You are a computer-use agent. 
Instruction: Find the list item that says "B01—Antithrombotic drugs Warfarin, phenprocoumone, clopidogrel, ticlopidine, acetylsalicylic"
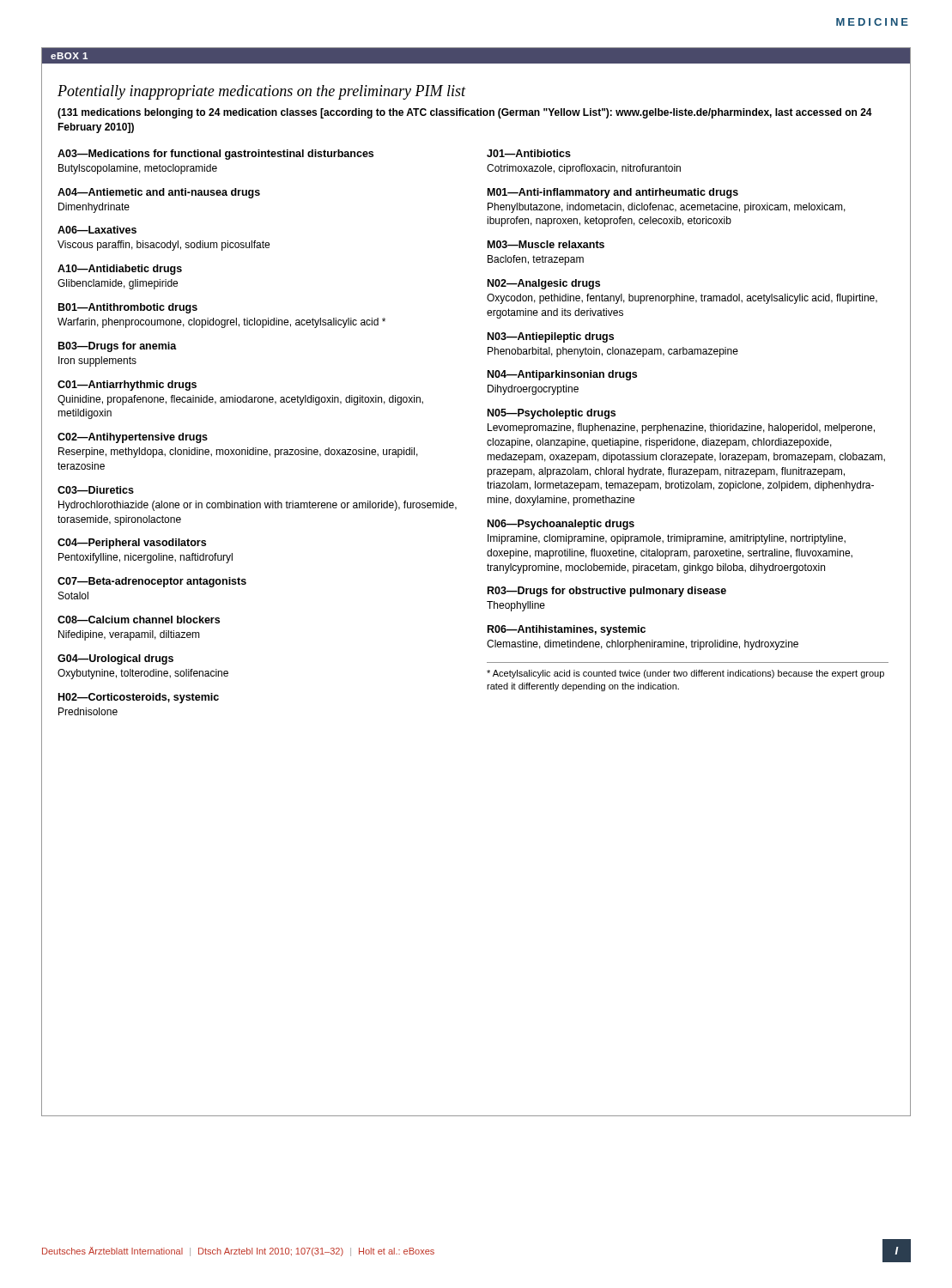click(x=258, y=315)
